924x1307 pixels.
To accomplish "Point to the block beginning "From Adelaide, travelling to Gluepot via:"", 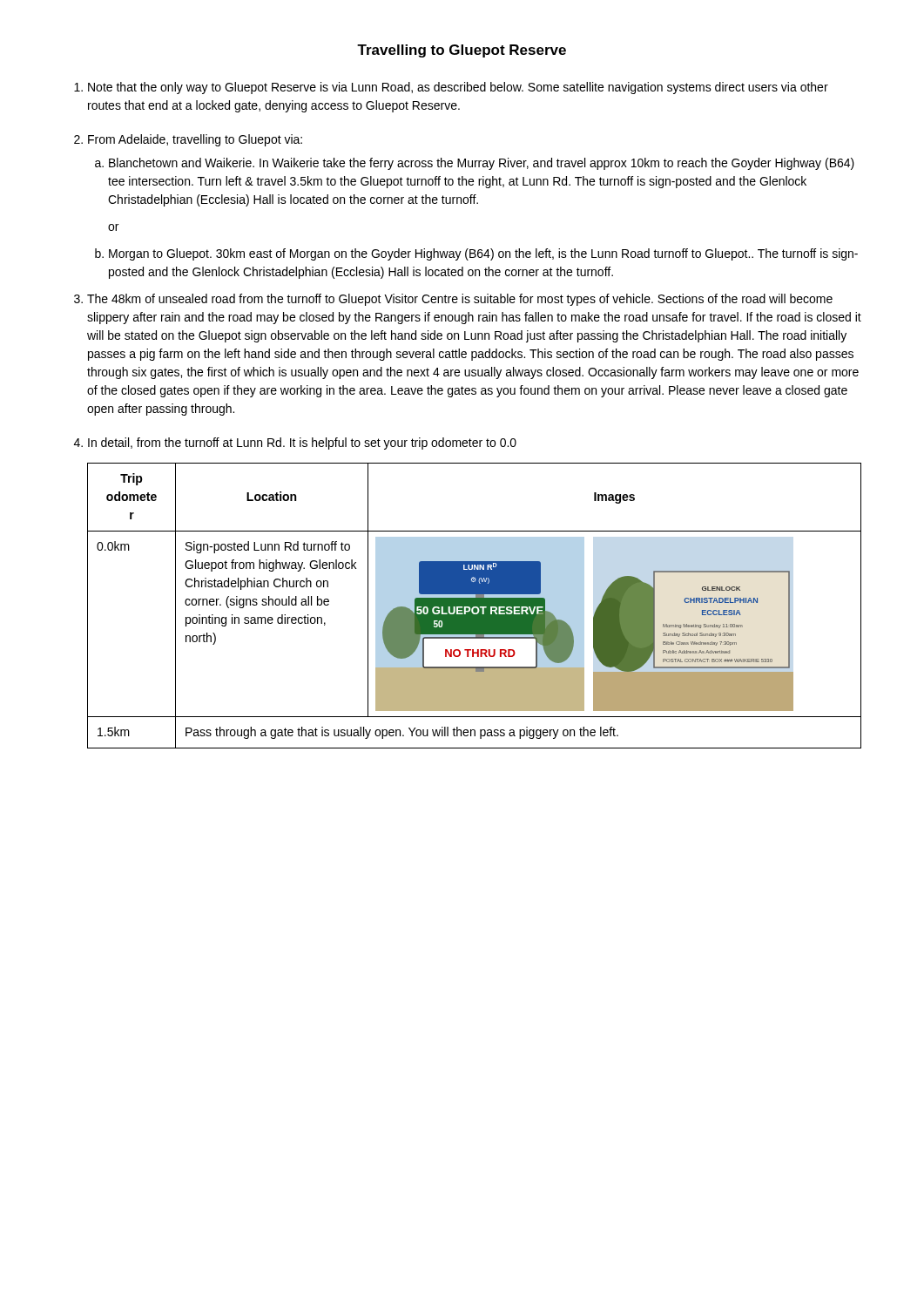I will pyautogui.click(x=474, y=207).
